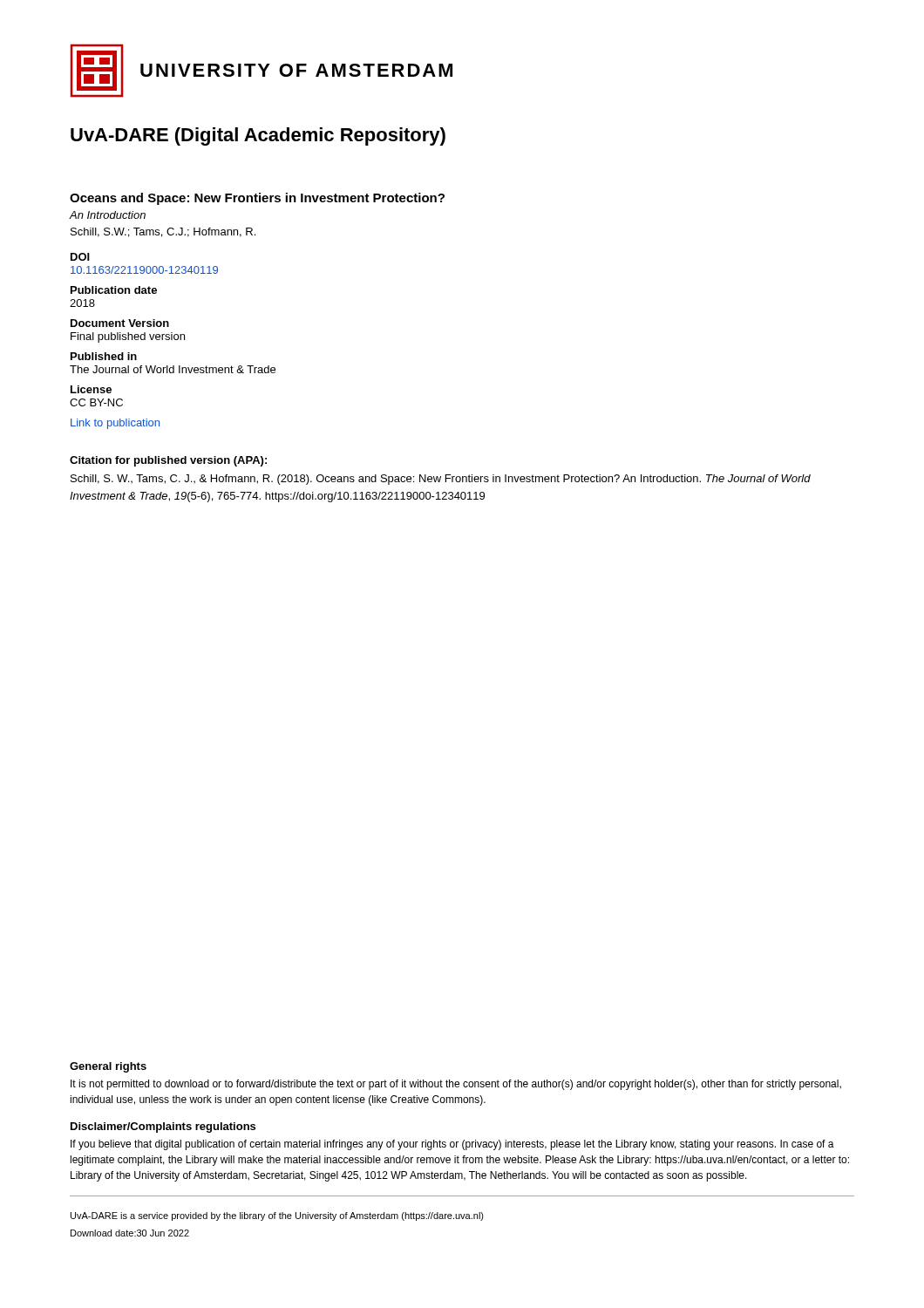Navigate to the block starting "Publication date 2018"
The height and width of the screenshot is (1308, 924).
point(114,290)
